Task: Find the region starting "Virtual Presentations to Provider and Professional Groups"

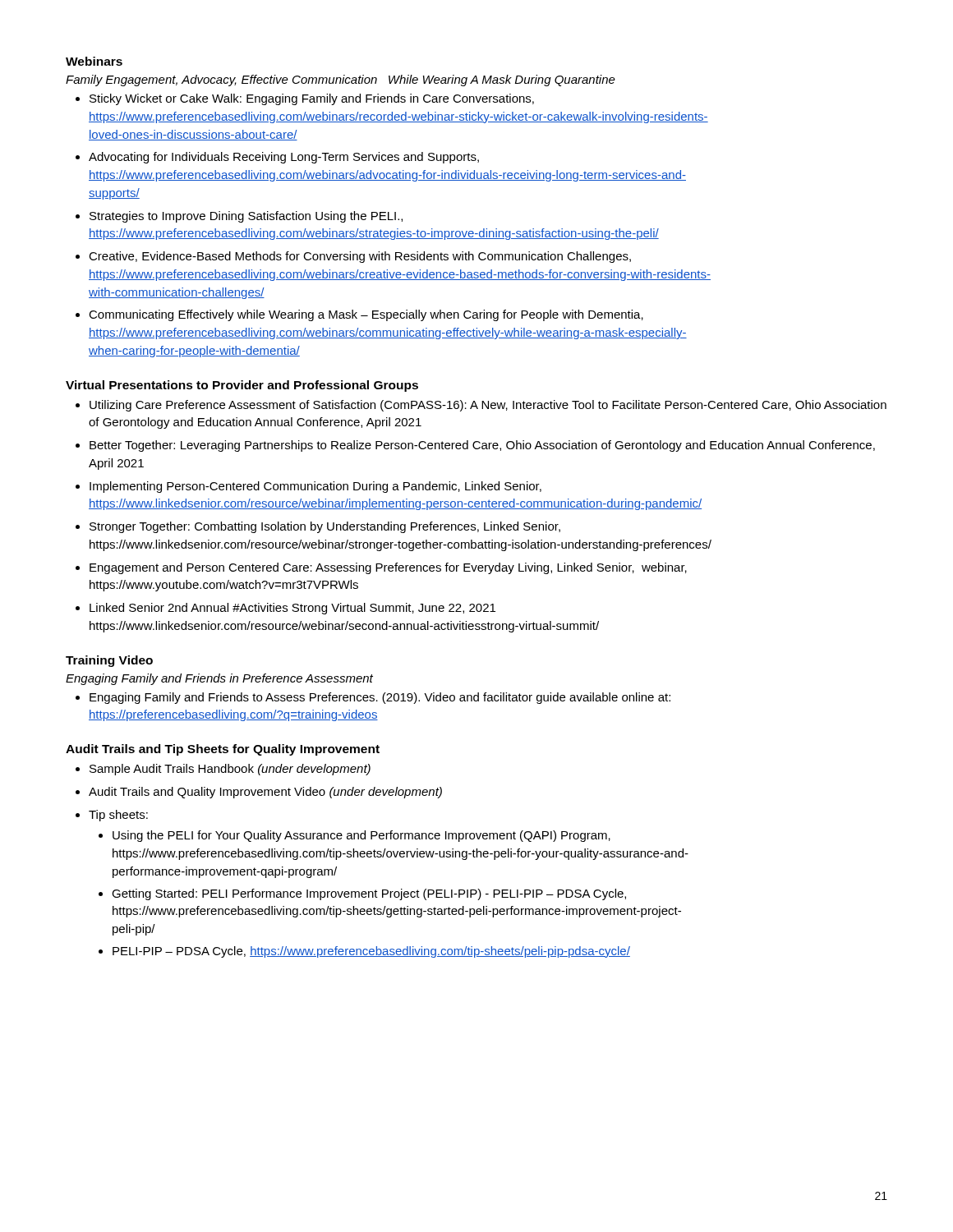Action: pyautogui.click(x=242, y=384)
